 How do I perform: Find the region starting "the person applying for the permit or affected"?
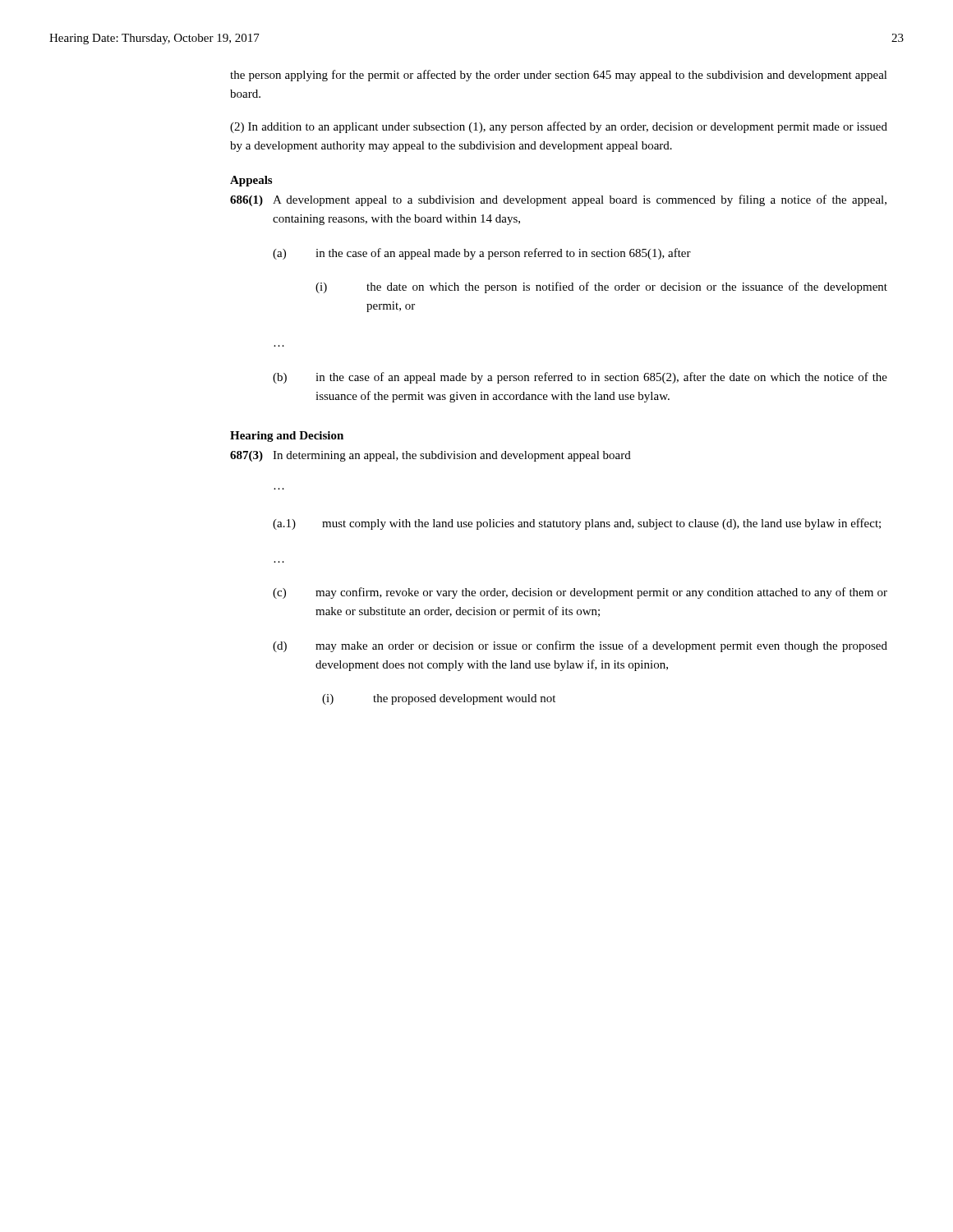559,84
